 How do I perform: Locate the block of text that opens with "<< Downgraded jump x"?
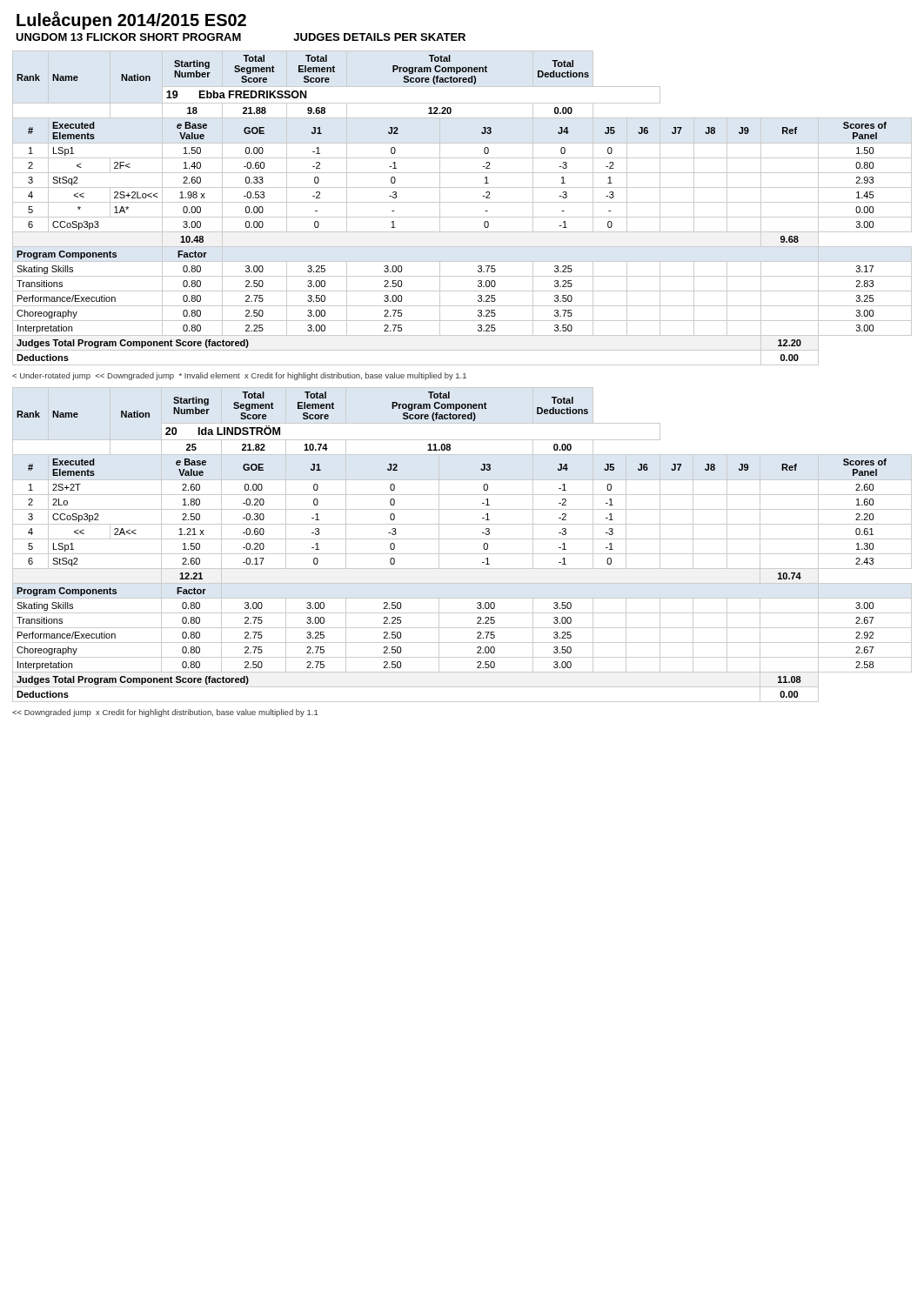[165, 712]
